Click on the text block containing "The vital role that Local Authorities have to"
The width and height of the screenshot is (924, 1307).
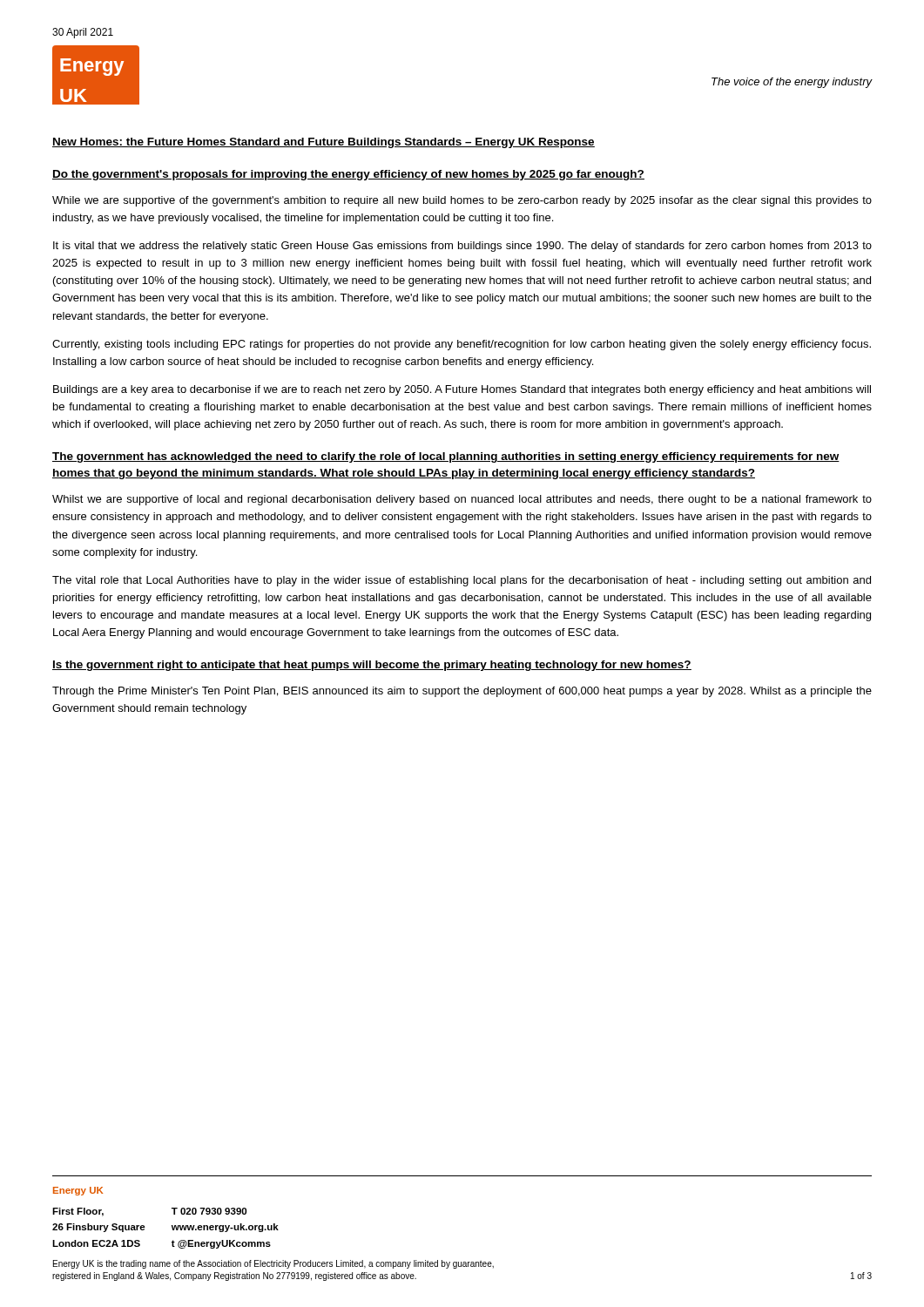(x=462, y=606)
